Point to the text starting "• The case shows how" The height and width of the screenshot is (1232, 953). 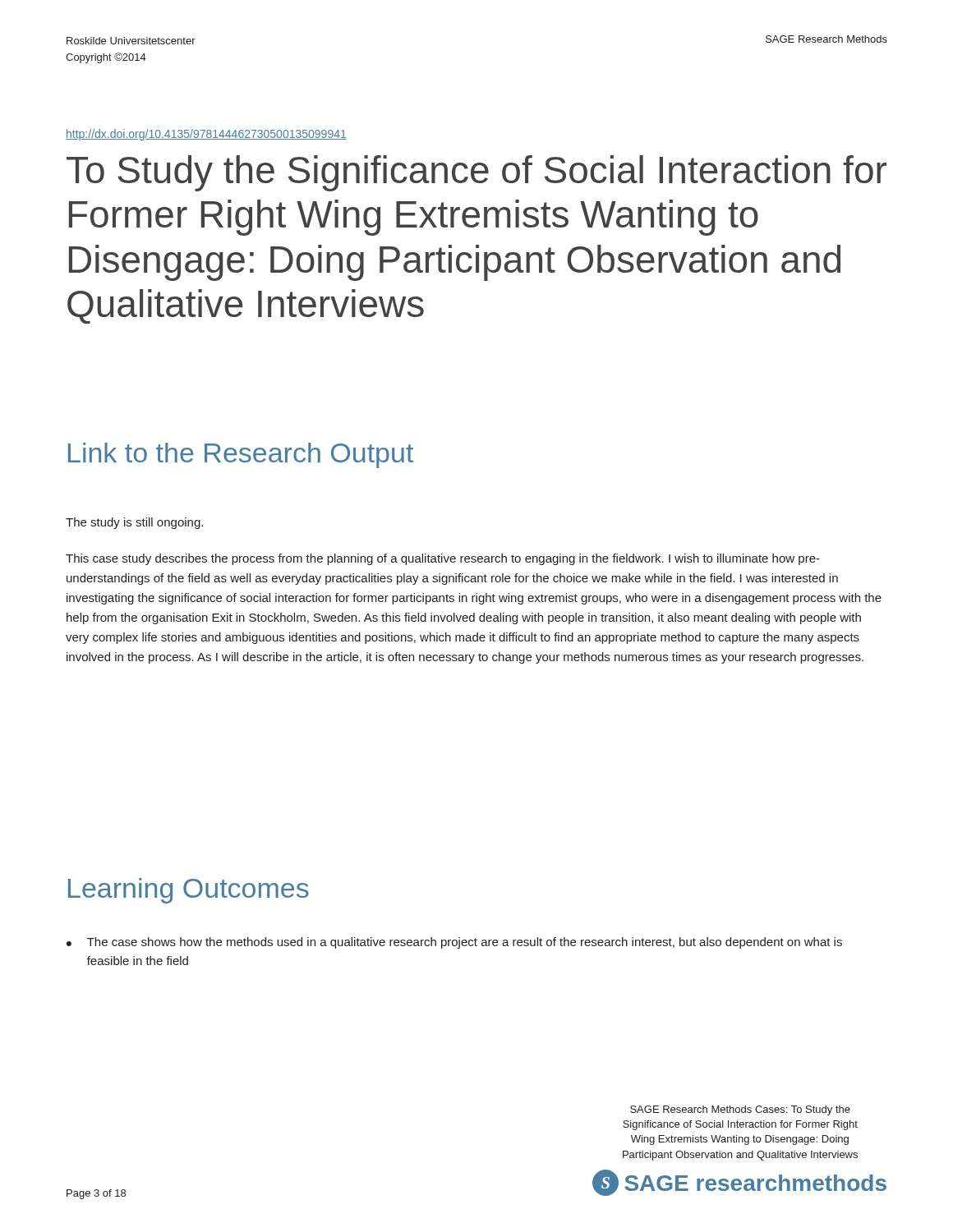tap(476, 951)
